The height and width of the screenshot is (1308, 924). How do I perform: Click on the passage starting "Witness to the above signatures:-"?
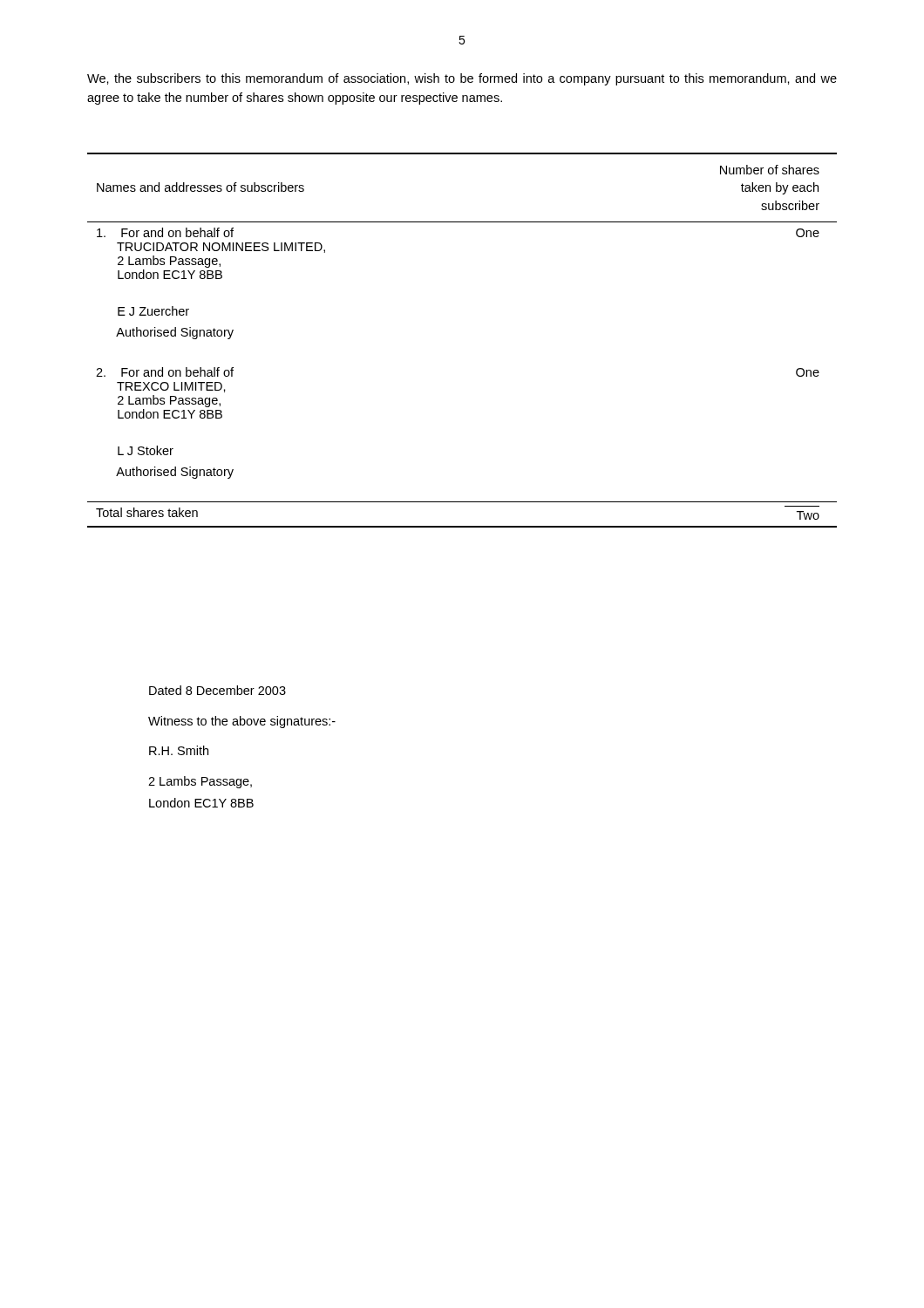(242, 721)
